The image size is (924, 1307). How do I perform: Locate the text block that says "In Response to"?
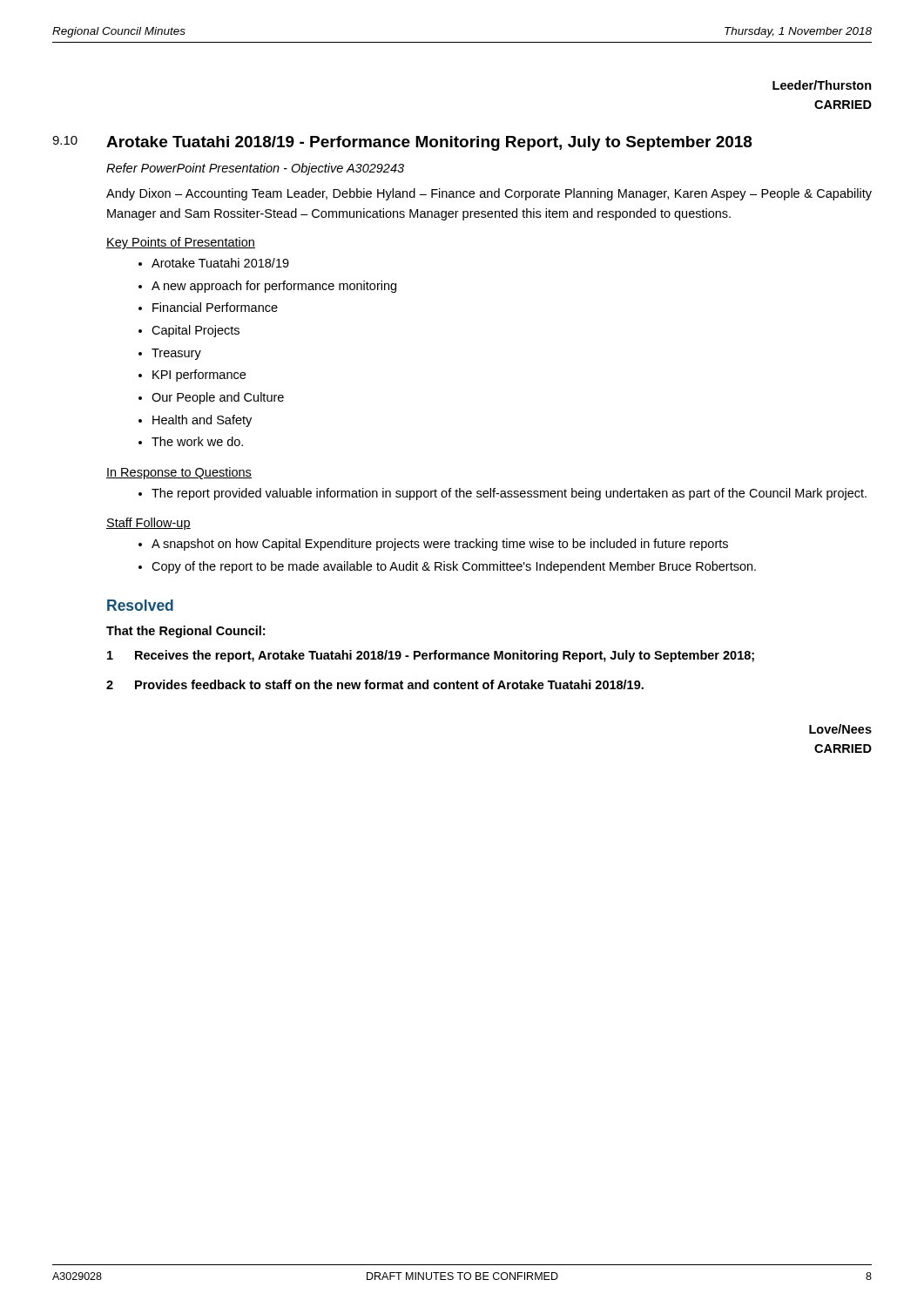(x=179, y=472)
